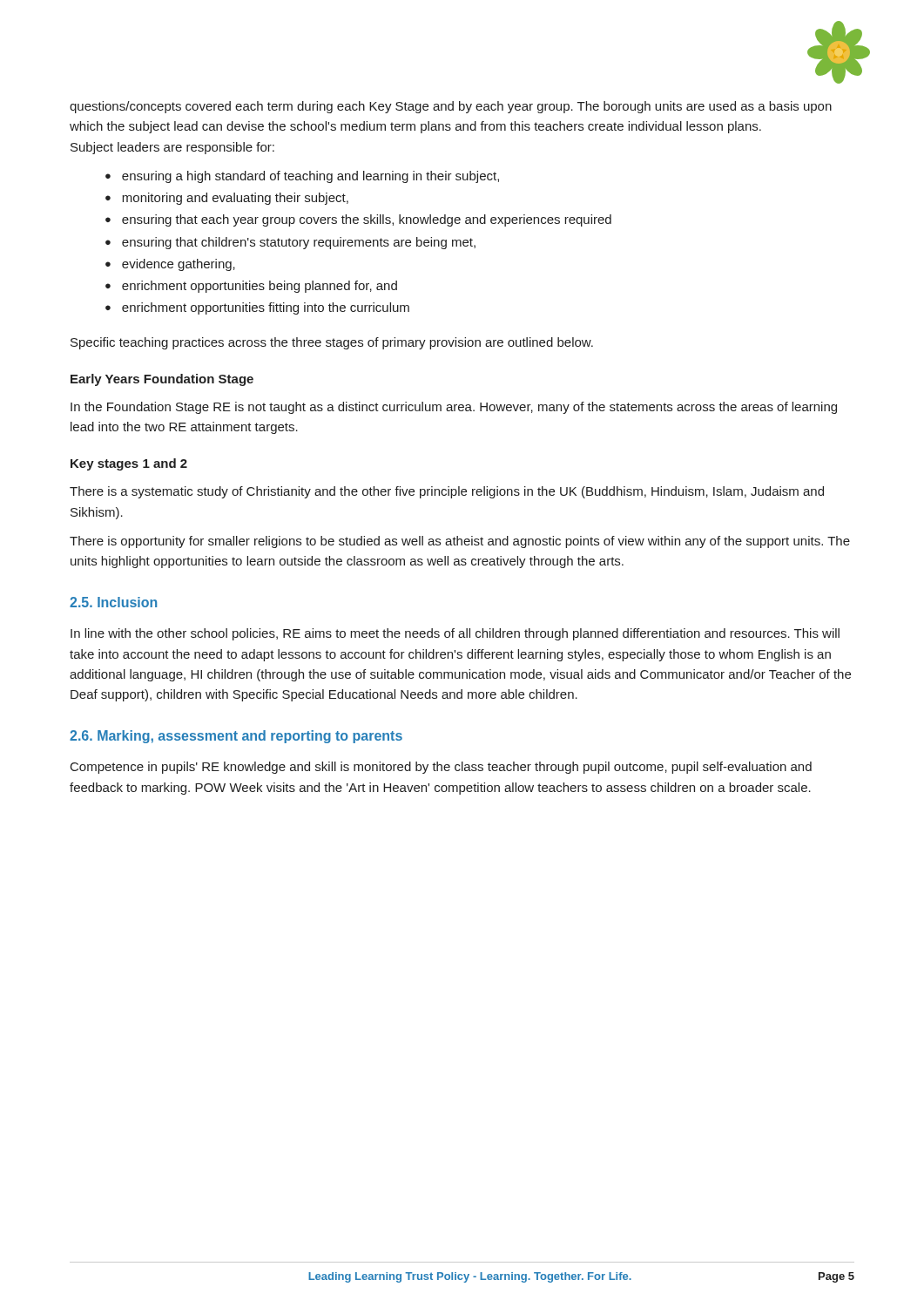Locate the logo
This screenshot has width=924, height=1307.
tap(839, 53)
